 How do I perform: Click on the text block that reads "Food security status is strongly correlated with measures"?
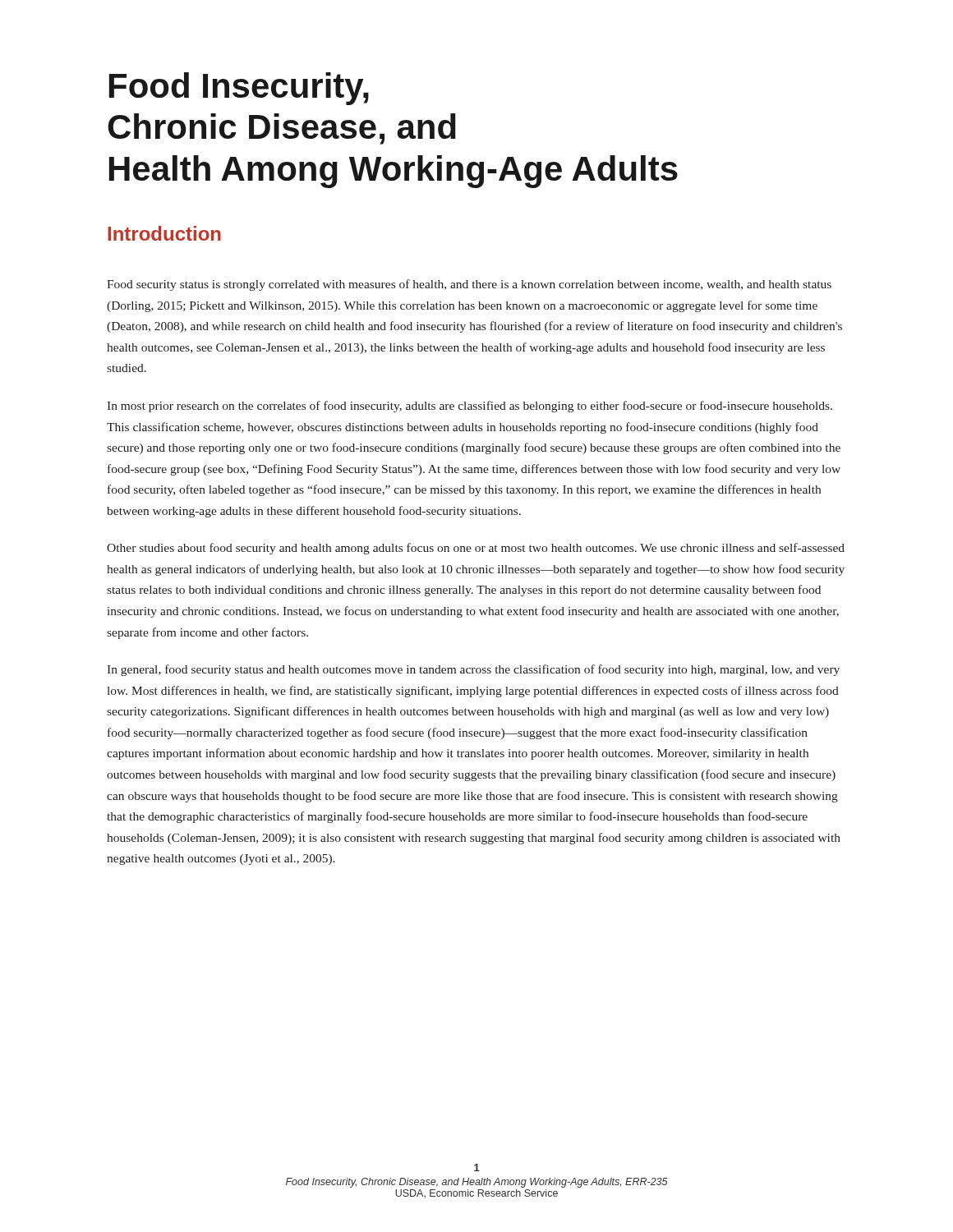point(475,326)
